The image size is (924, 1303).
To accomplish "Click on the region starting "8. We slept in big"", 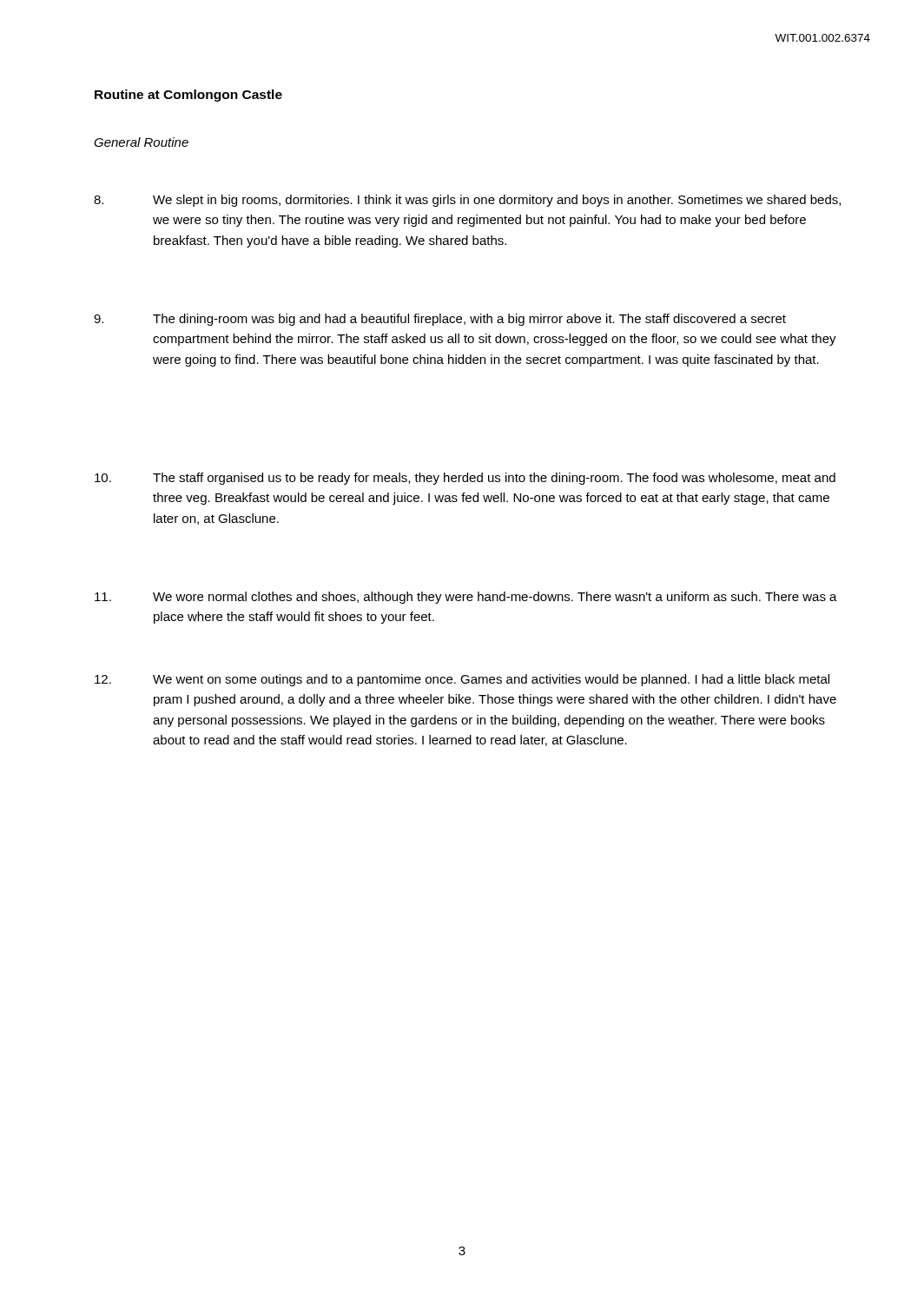I will 471,220.
